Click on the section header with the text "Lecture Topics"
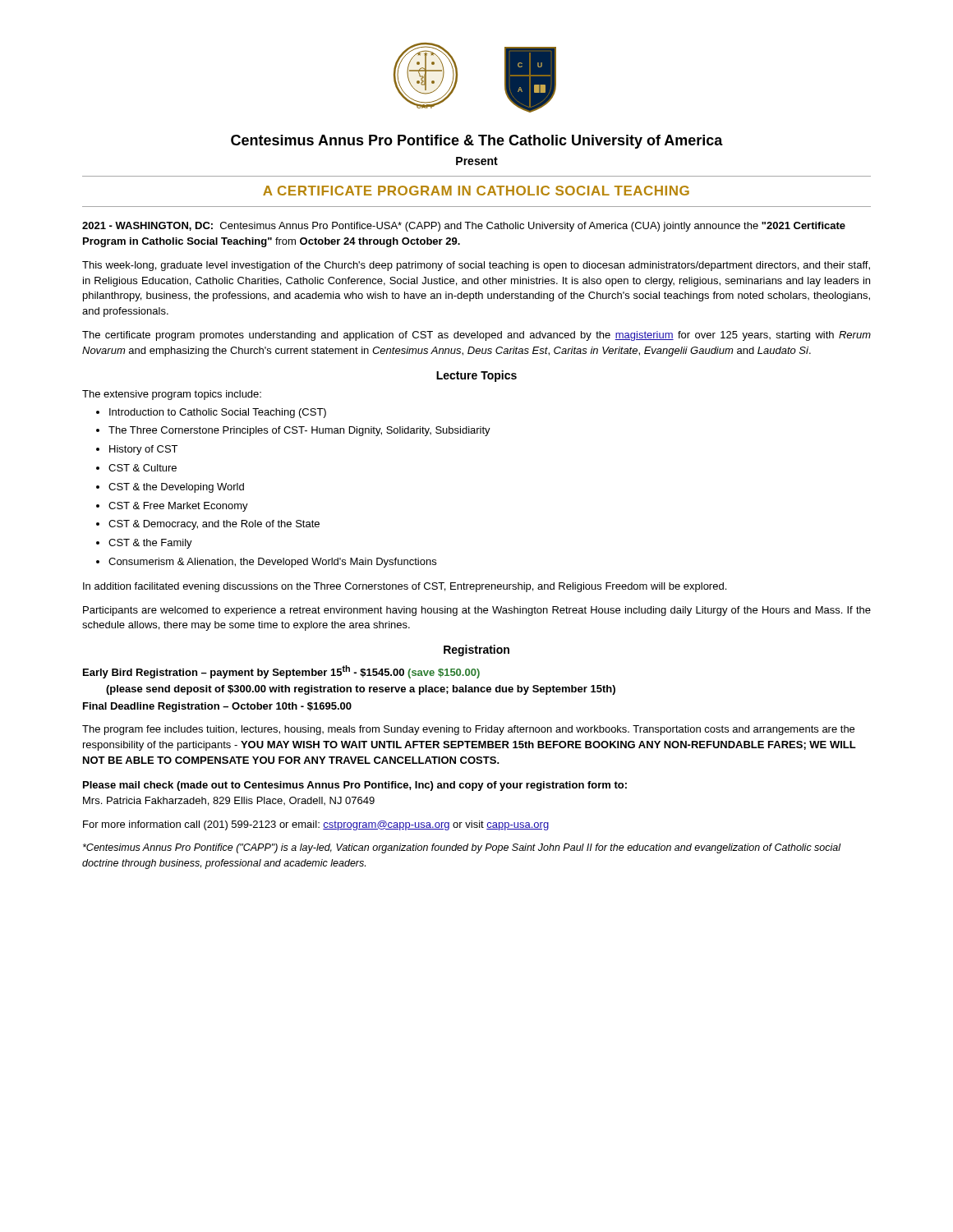Screen dimensions: 1232x953 pyautogui.click(x=476, y=375)
